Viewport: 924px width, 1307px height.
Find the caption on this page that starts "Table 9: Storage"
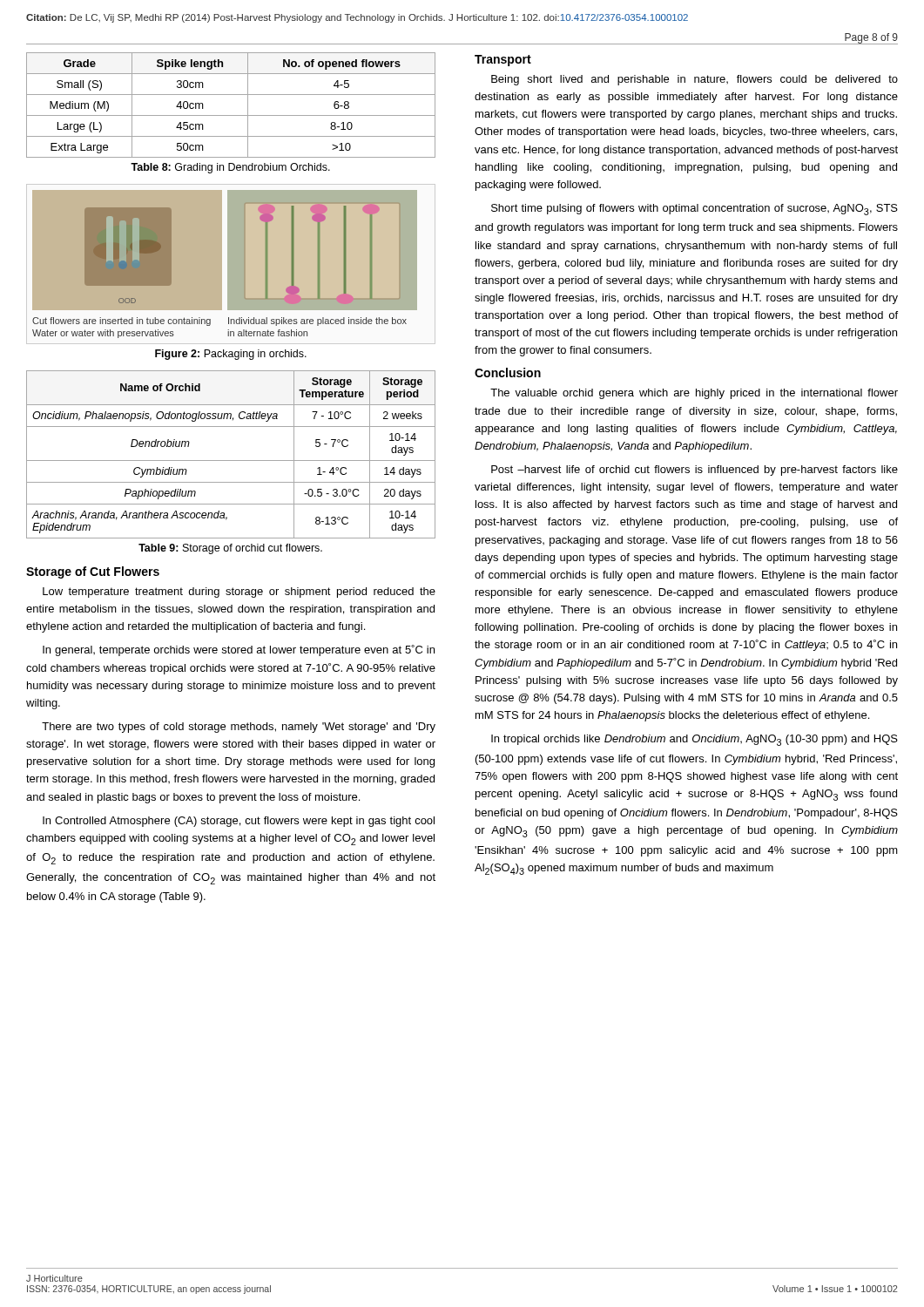231,548
